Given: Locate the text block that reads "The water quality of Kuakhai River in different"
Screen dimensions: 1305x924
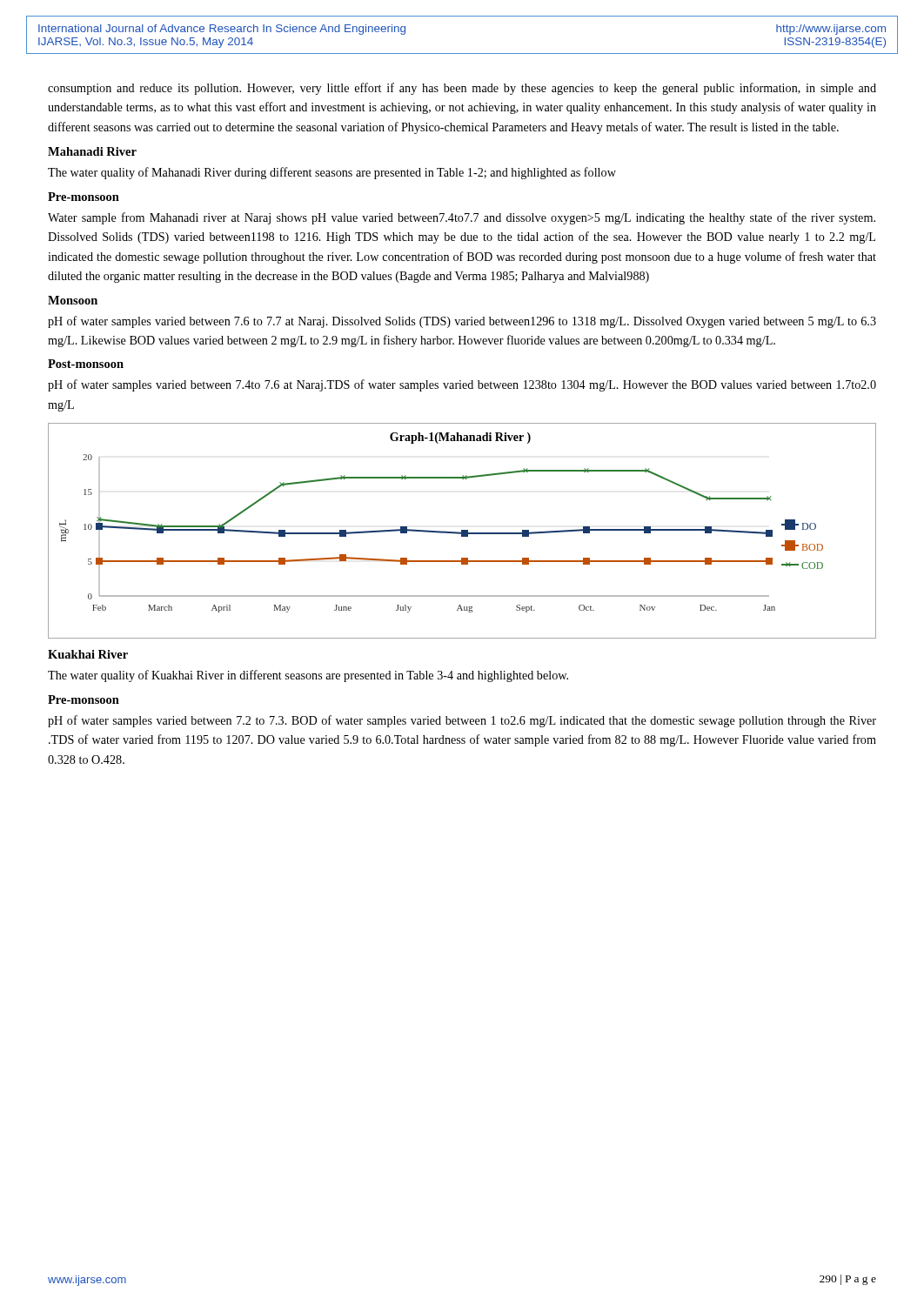Looking at the screenshot, I should pyautogui.click(x=309, y=675).
